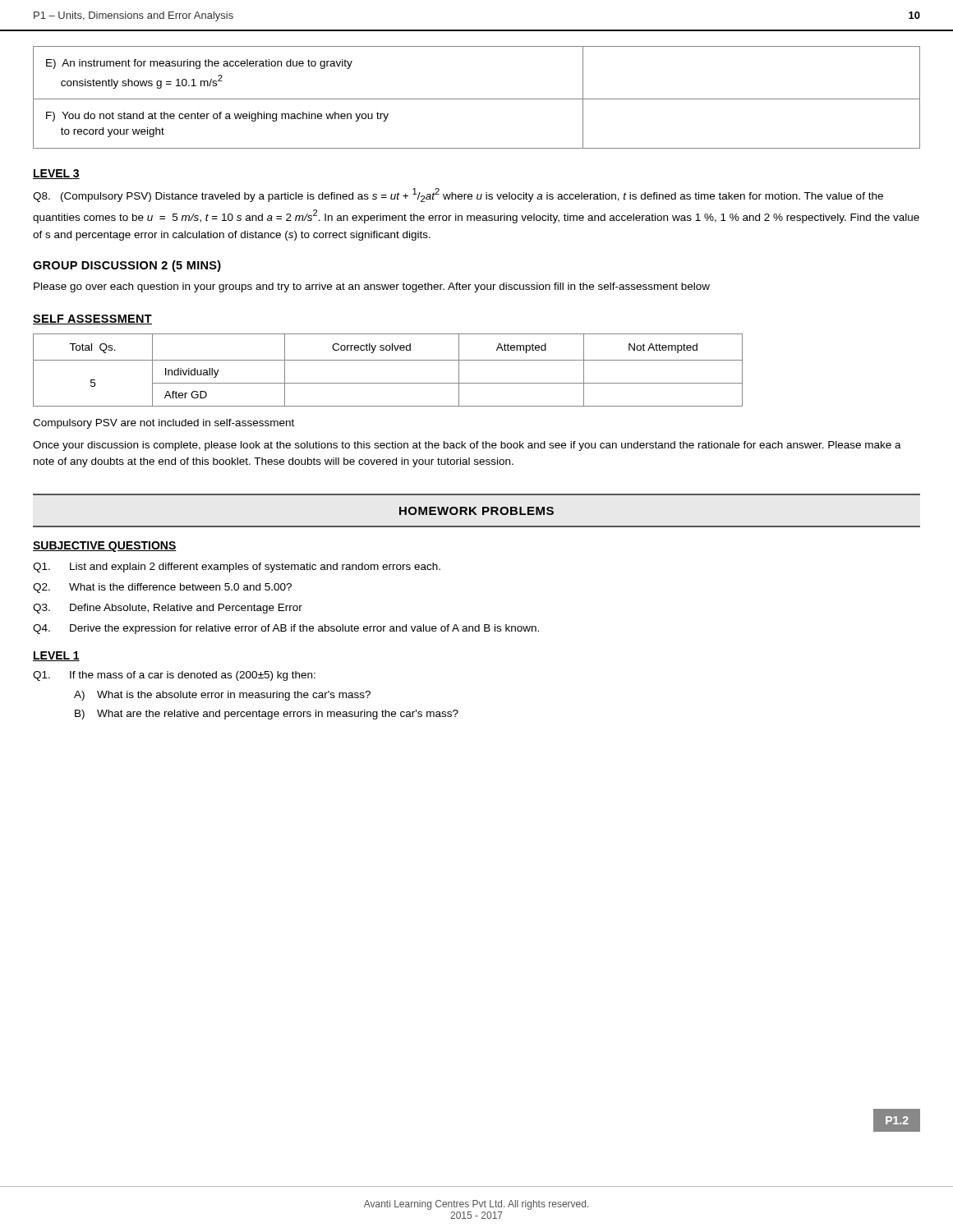Find "SELF ASSESSMENT" on this page

coord(92,318)
